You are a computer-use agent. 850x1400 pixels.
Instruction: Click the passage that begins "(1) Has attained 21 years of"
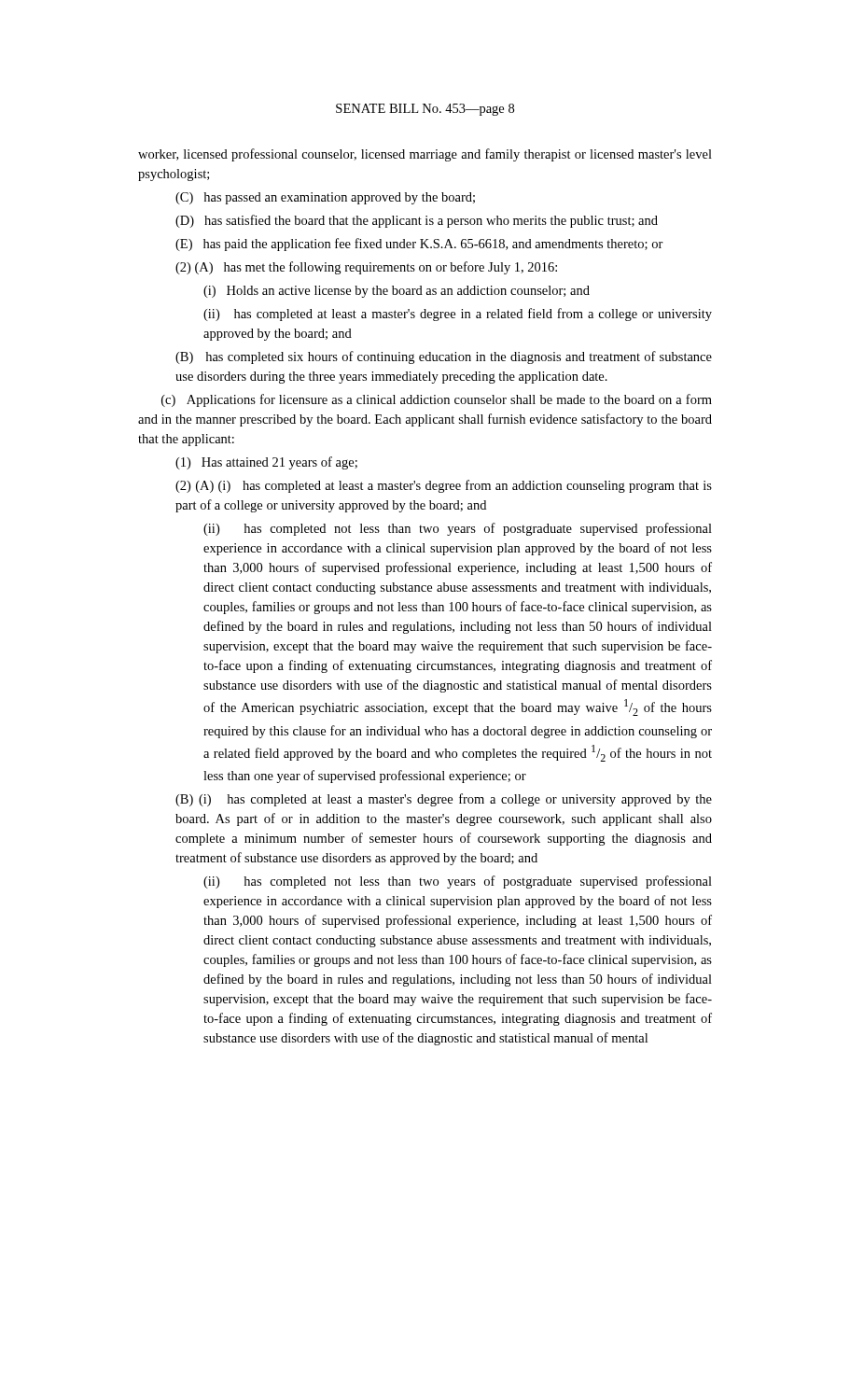(266, 463)
